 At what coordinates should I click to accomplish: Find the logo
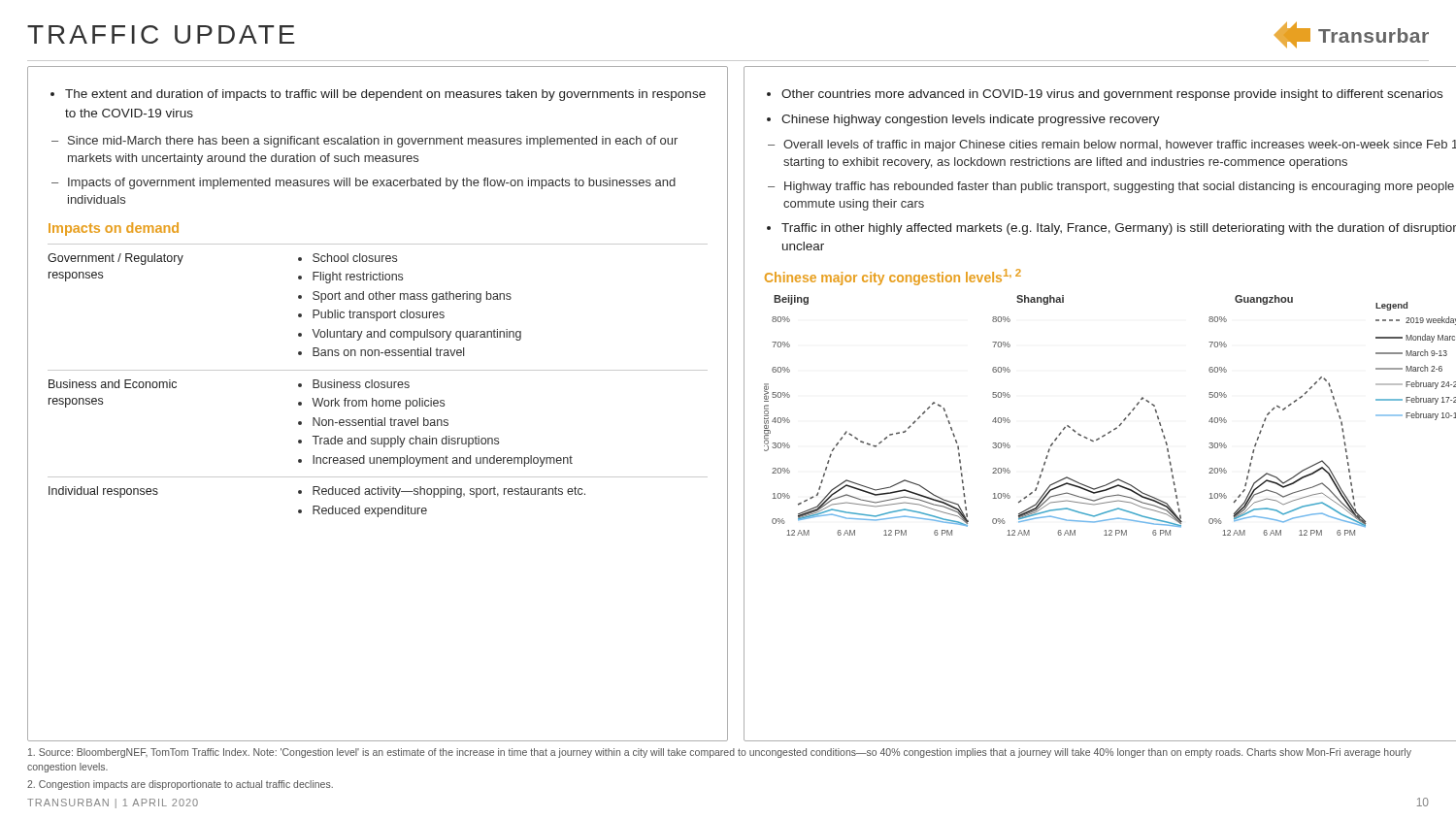coord(1351,35)
